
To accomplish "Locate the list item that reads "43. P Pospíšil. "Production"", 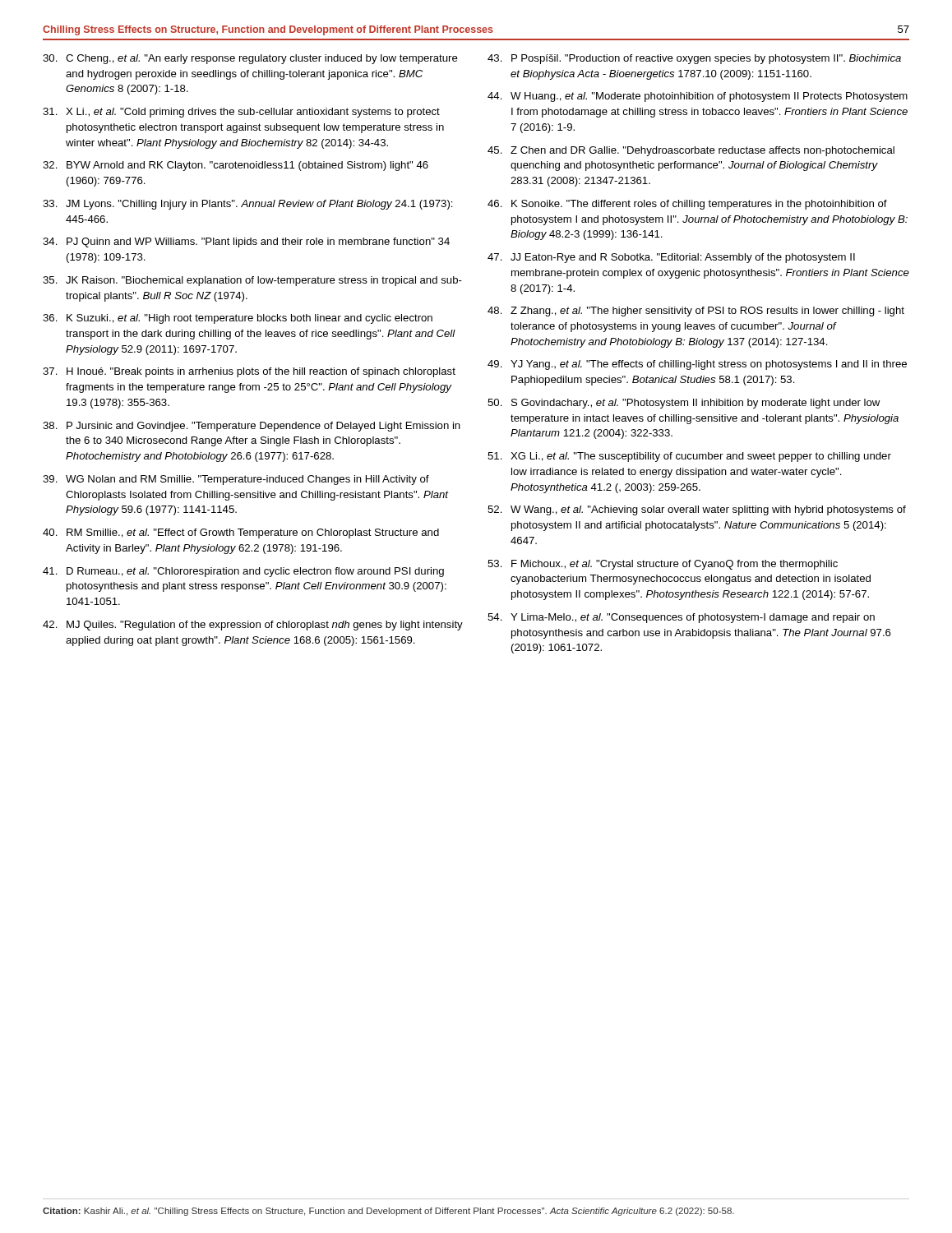I will pos(698,66).
